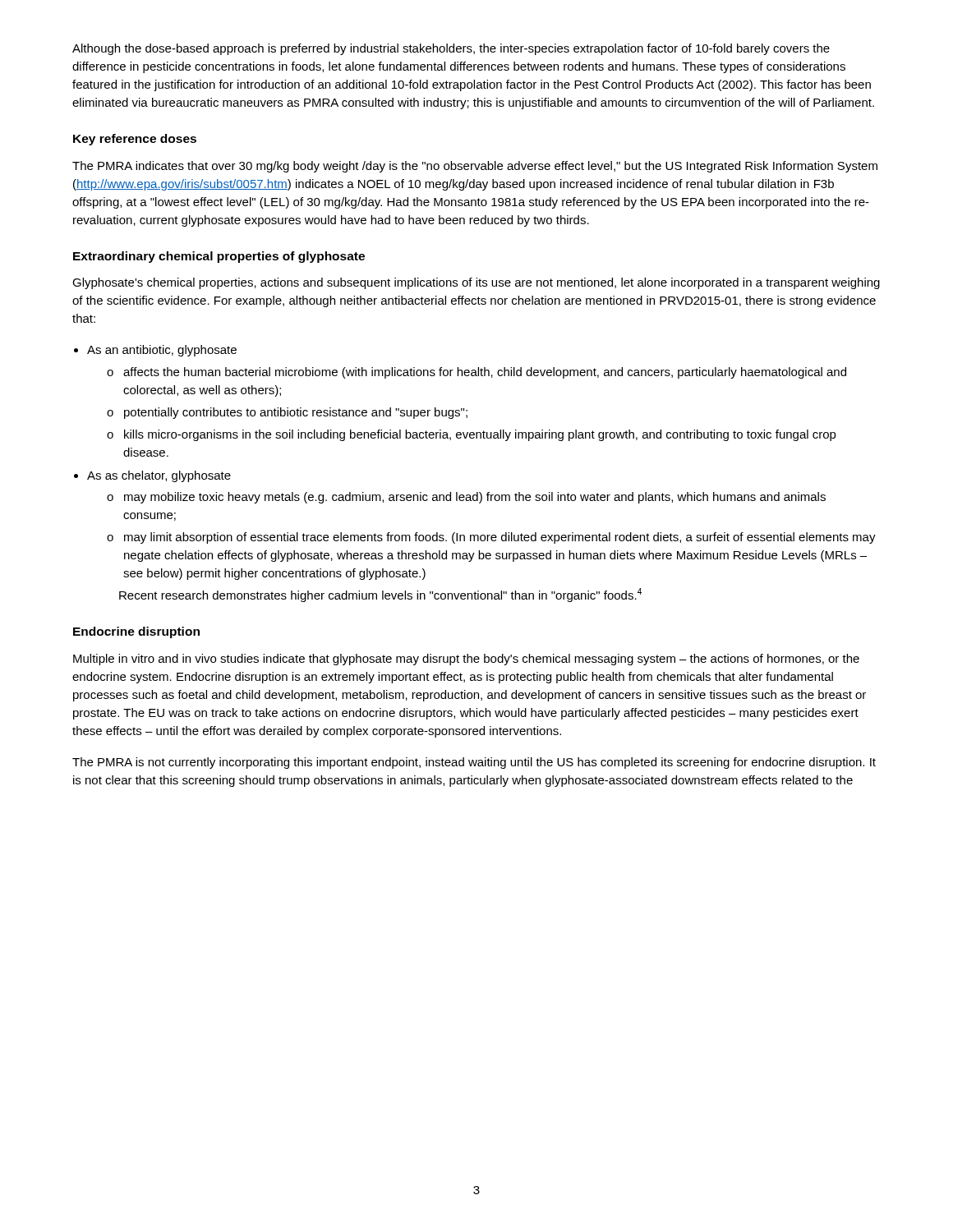This screenshot has height=1232, width=953.
Task: Select the text starting "Key reference doses"
Action: (x=135, y=139)
